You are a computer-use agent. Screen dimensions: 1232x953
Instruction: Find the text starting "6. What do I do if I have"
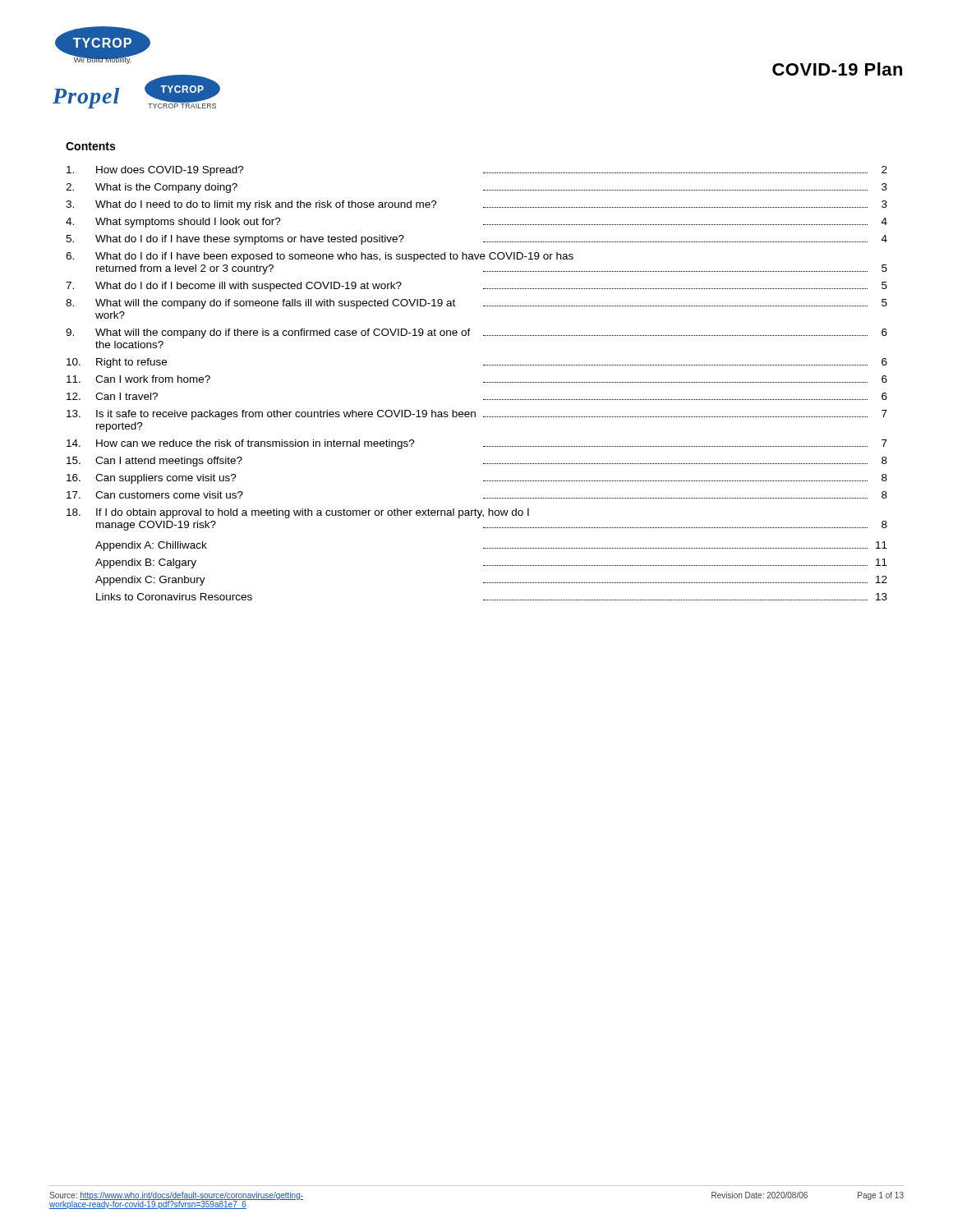(476, 262)
